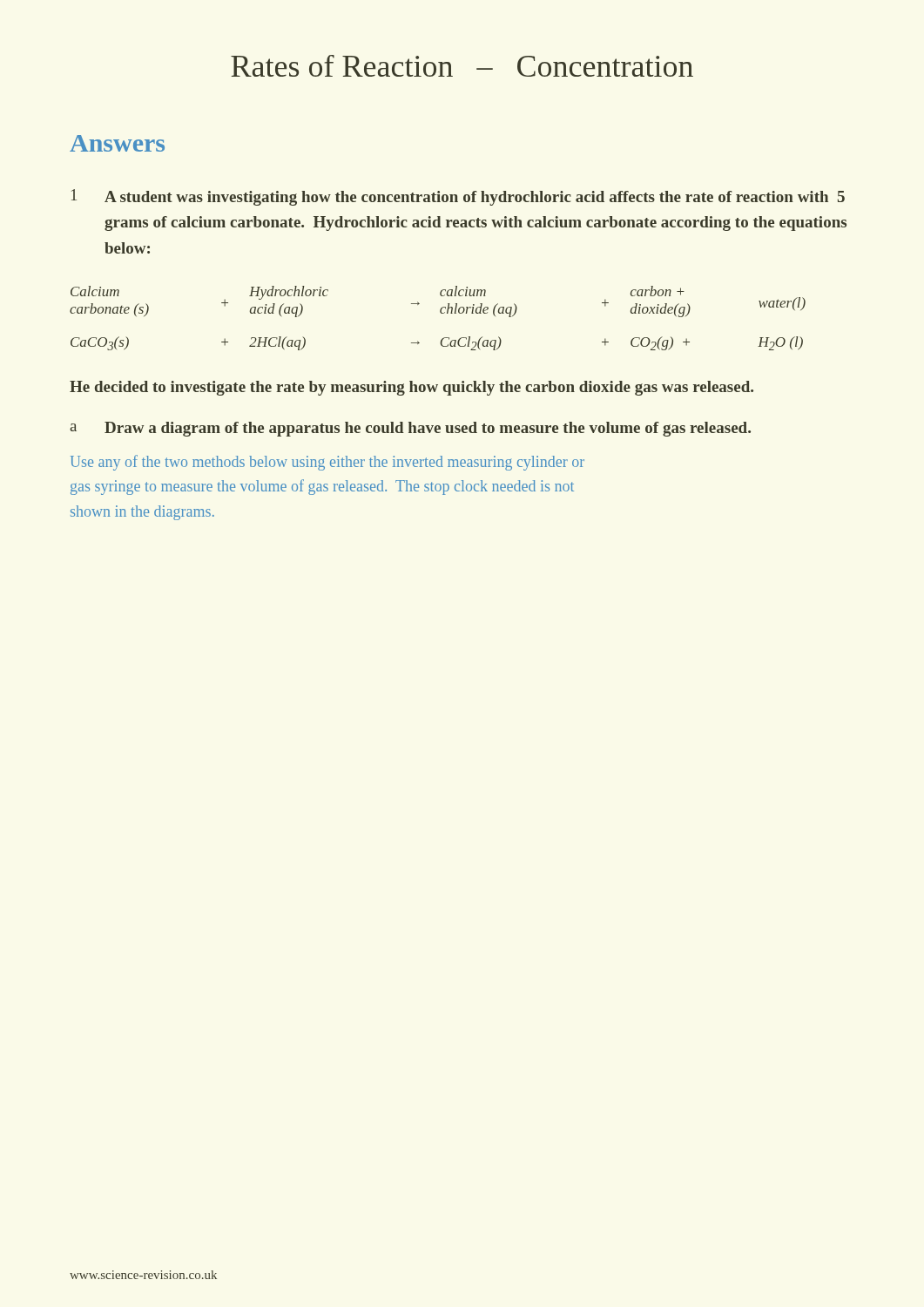Point to the region starting "1 A student was"

pyautogui.click(x=462, y=222)
